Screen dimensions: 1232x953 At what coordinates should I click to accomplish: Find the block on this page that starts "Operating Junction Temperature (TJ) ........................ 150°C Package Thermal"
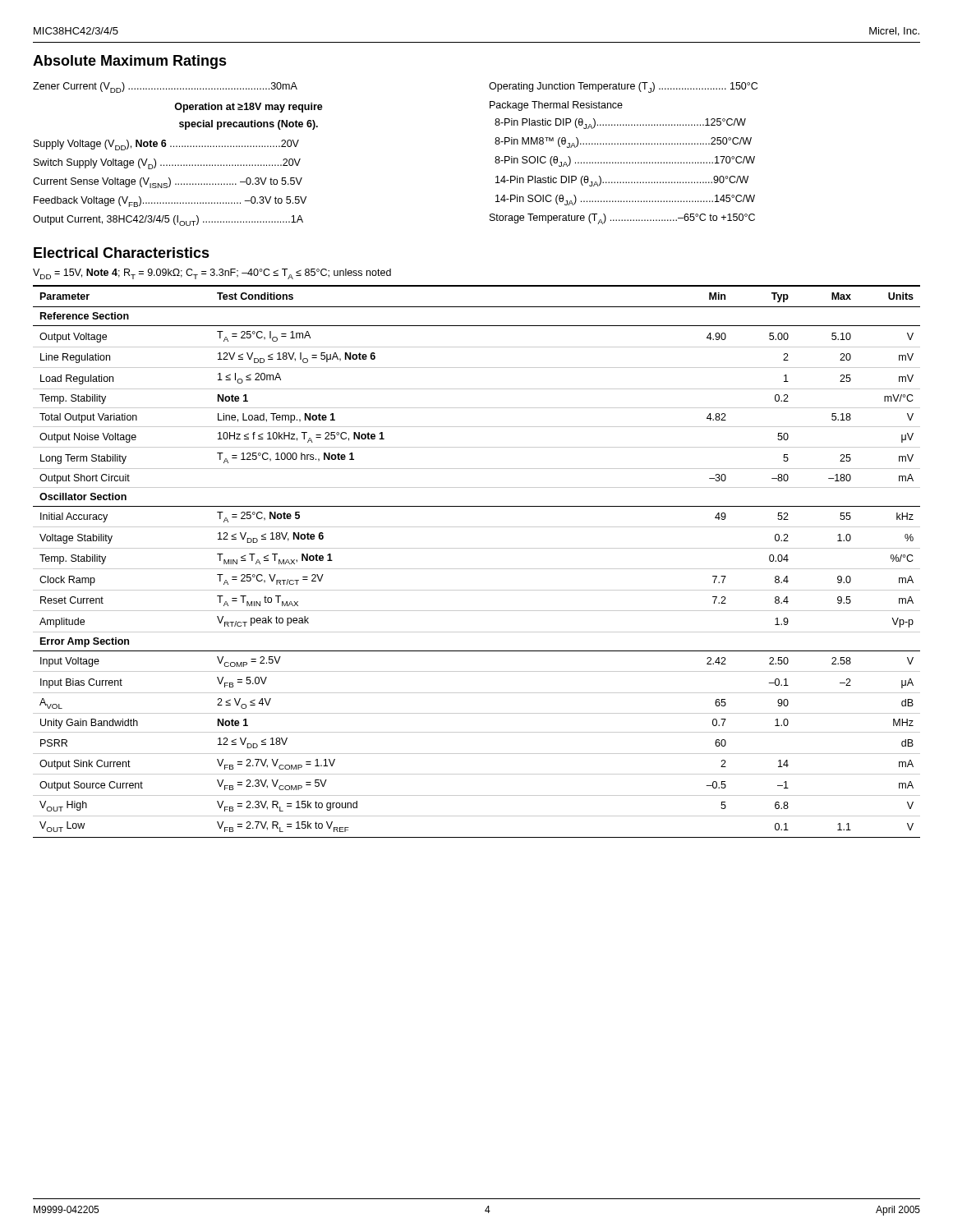coord(624,153)
